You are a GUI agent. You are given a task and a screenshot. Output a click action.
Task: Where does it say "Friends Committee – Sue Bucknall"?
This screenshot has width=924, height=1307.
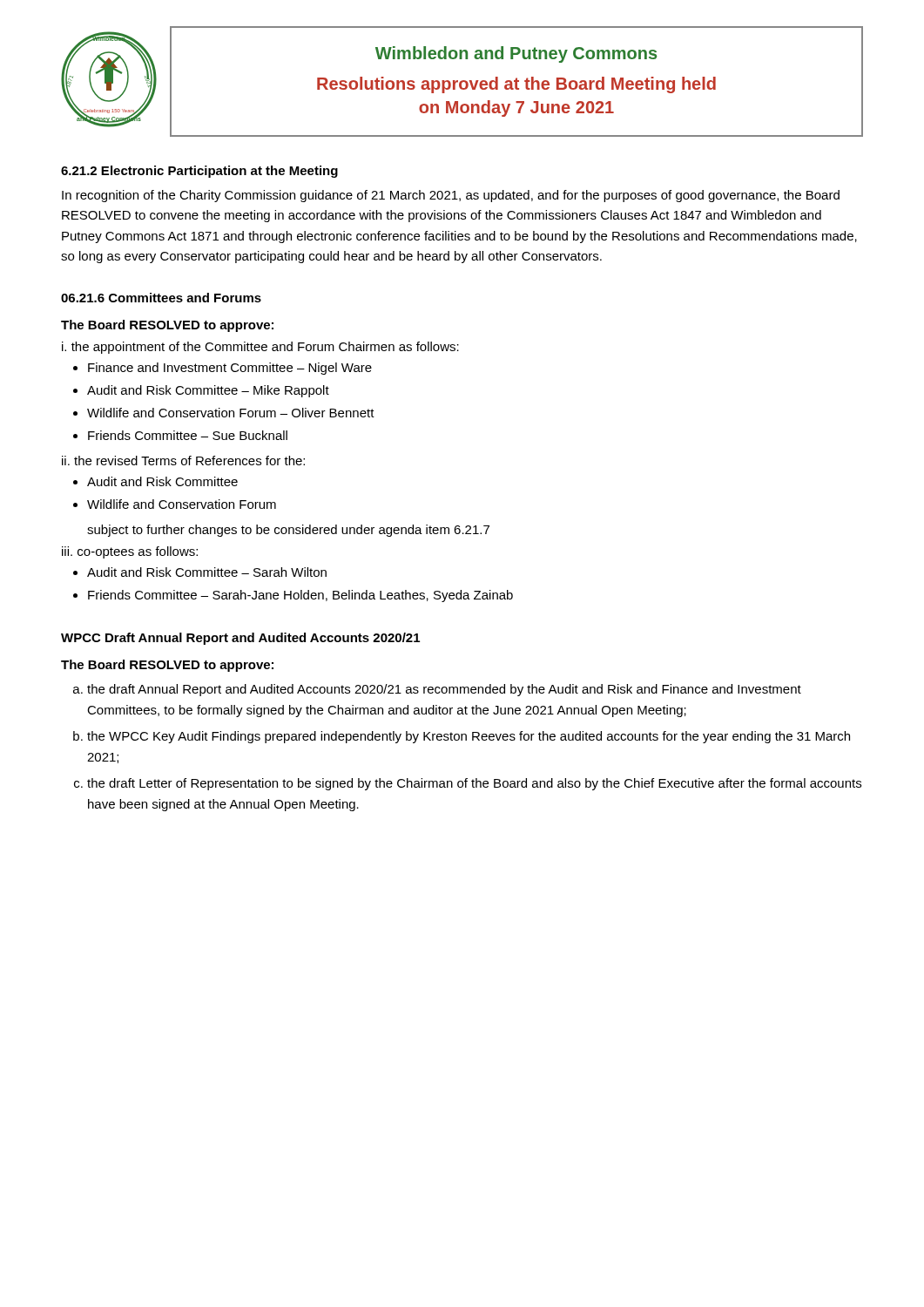point(188,435)
